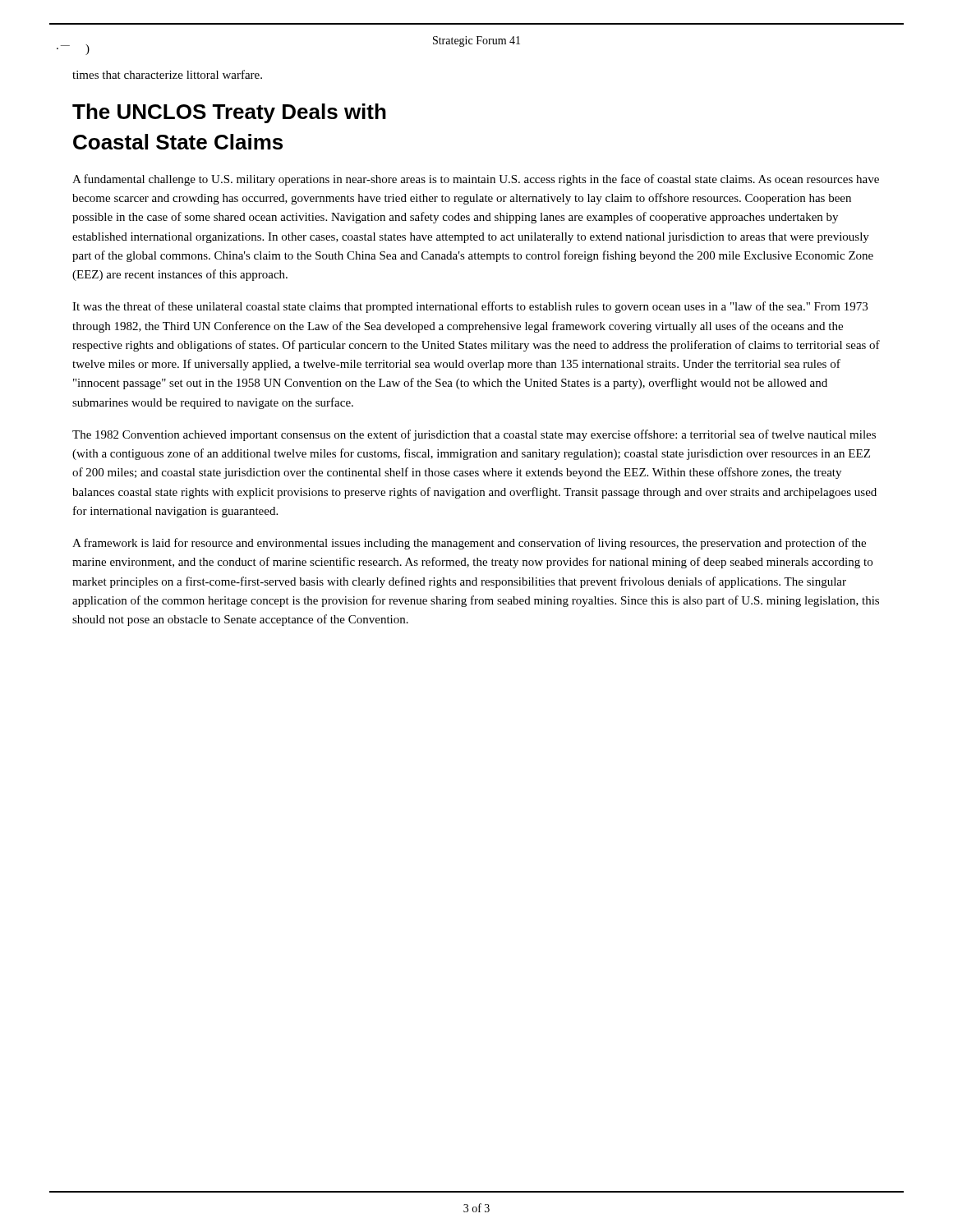Click on the section header that says "The UNCLOS Treaty Deals with Coastal State Claims"
This screenshot has width=953, height=1232.
point(229,113)
